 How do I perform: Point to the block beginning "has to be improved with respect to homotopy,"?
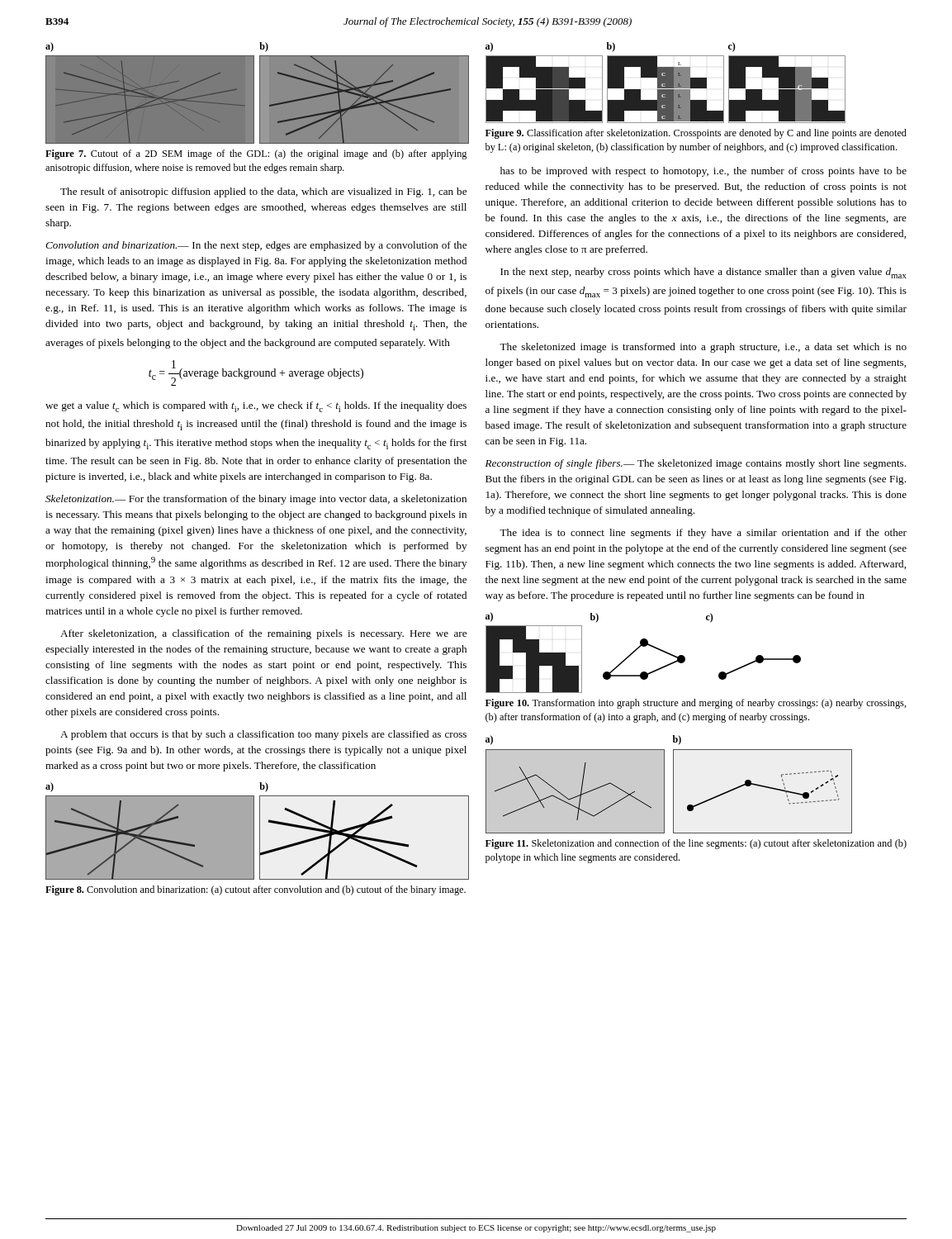click(696, 210)
